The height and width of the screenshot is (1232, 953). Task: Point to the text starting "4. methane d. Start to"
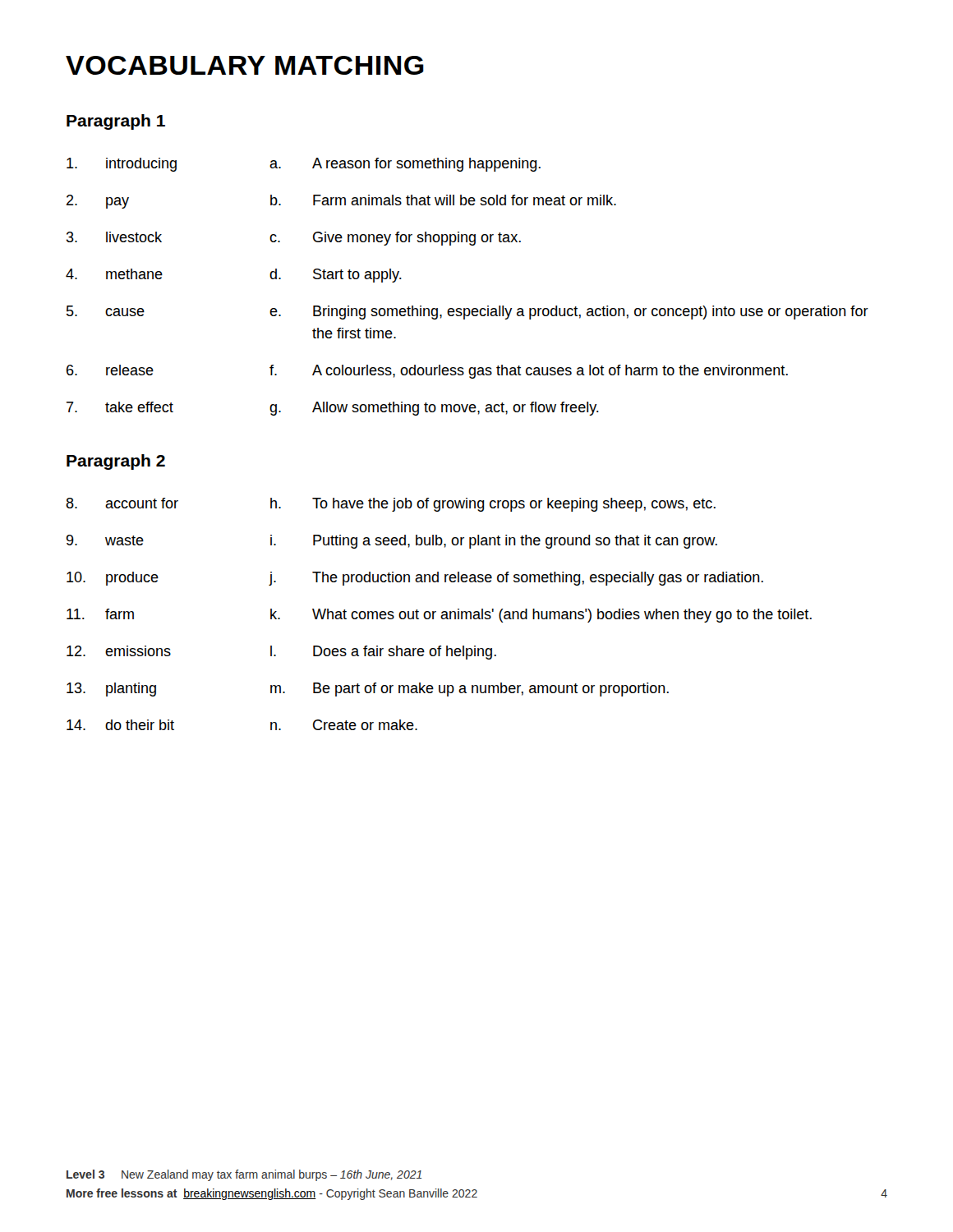tap(132, 276)
